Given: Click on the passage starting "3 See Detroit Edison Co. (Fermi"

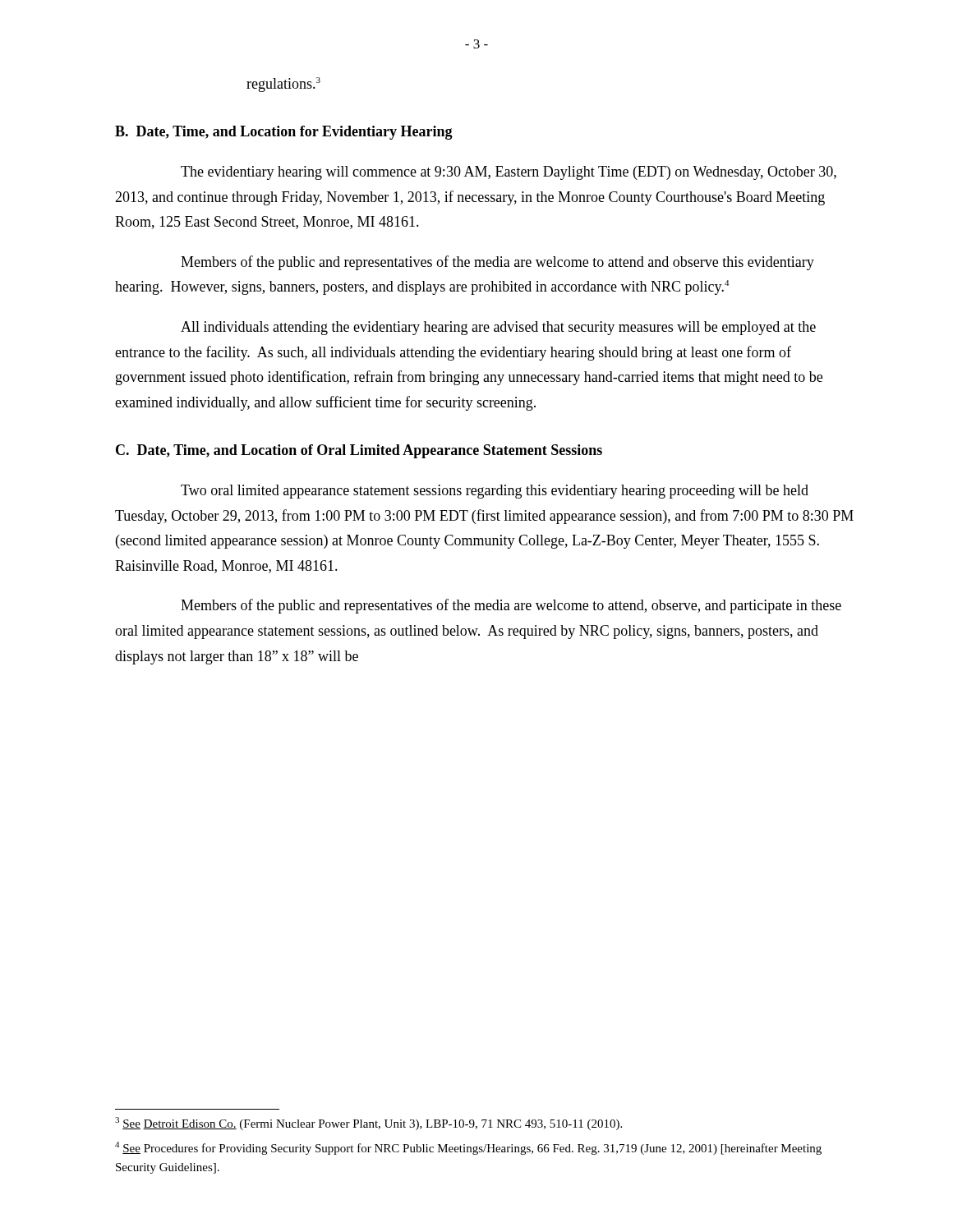Looking at the screenshot, I should [369, 1122].
